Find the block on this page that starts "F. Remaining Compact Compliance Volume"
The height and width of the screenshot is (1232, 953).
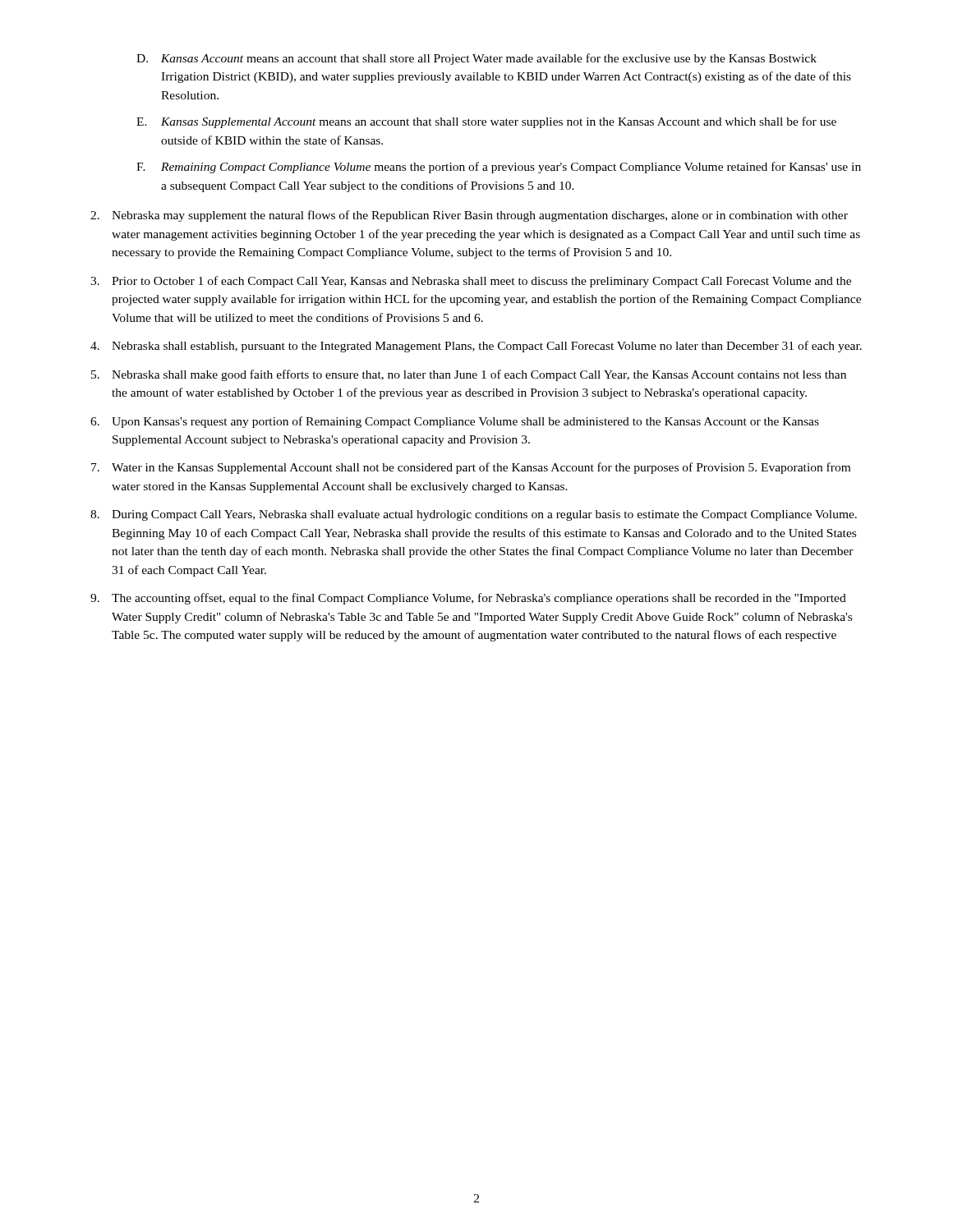(500, 176)
